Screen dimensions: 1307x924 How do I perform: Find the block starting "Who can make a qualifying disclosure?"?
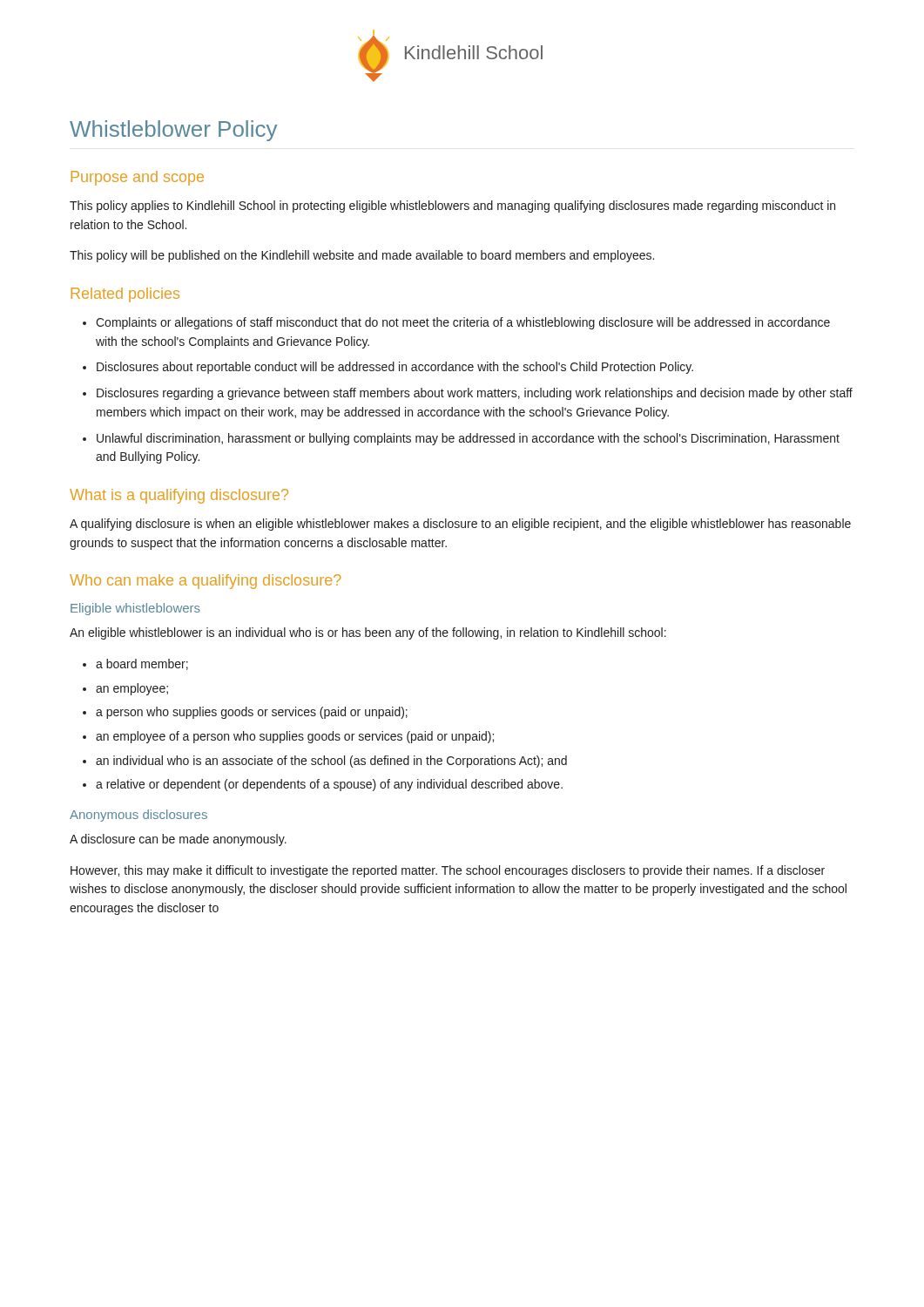coord(206,581)
